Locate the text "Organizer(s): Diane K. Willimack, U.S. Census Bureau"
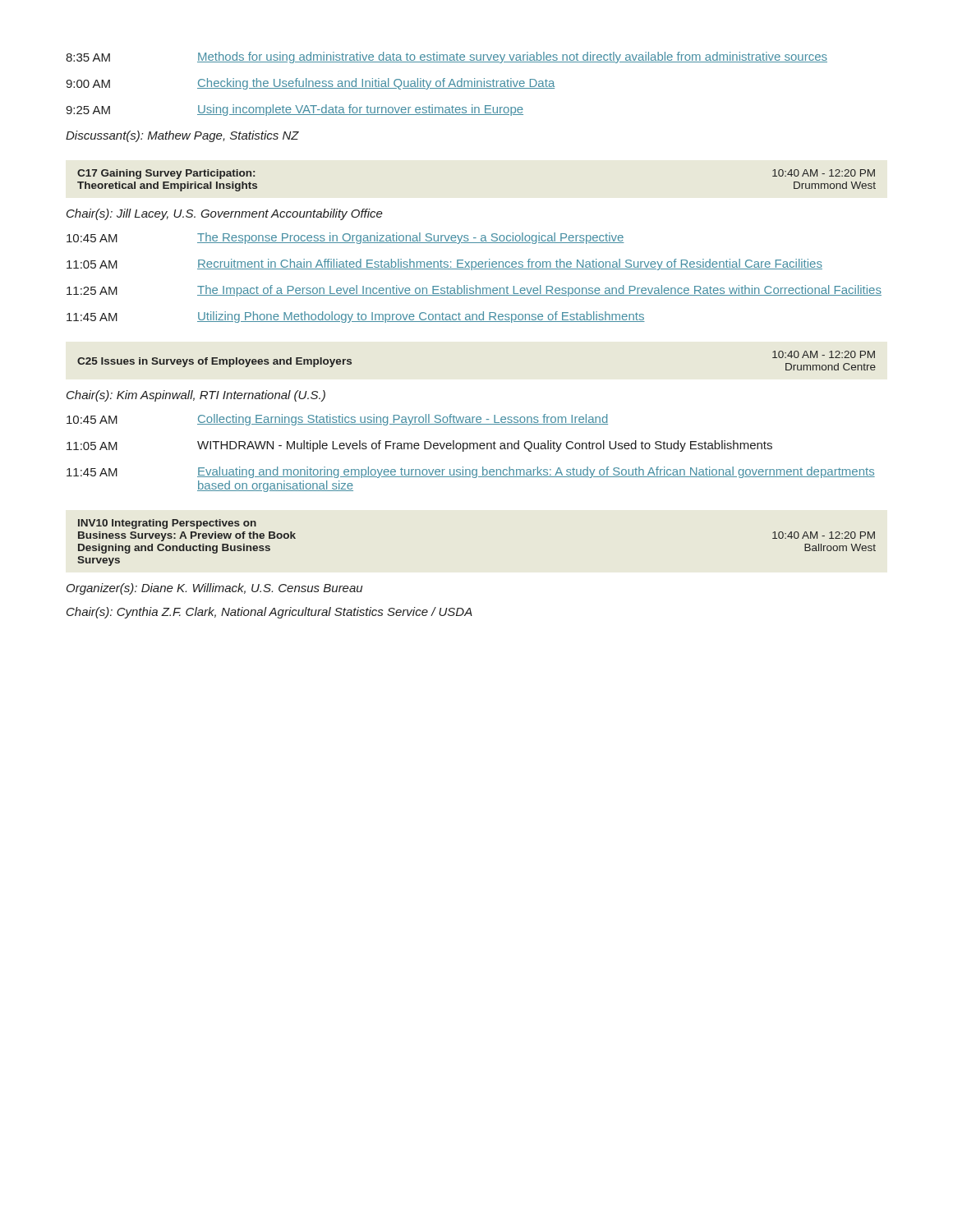Screen dimensions: 1232x953 coord(214,588)
